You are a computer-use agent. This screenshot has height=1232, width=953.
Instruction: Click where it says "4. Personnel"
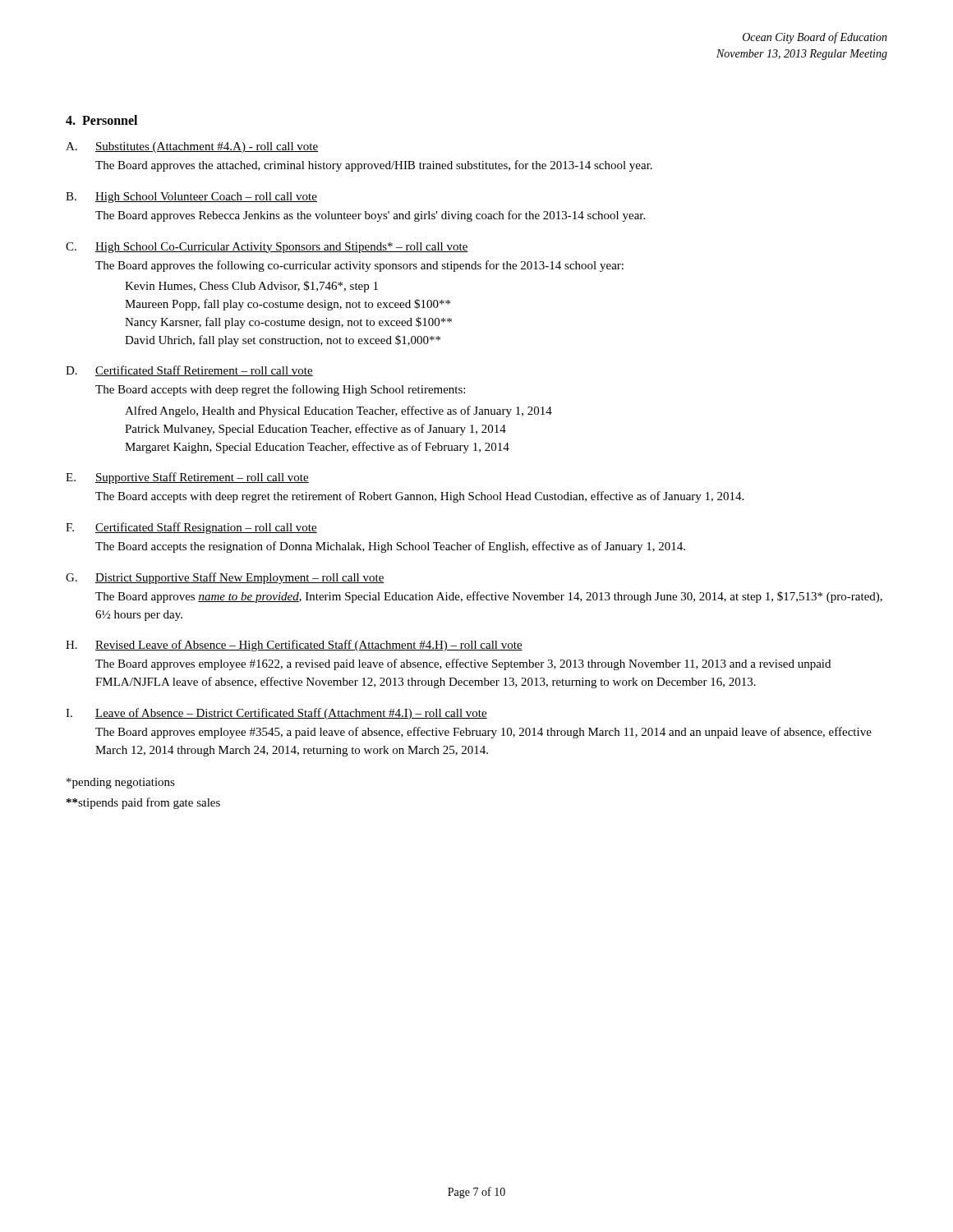click(x=102, y=120)
